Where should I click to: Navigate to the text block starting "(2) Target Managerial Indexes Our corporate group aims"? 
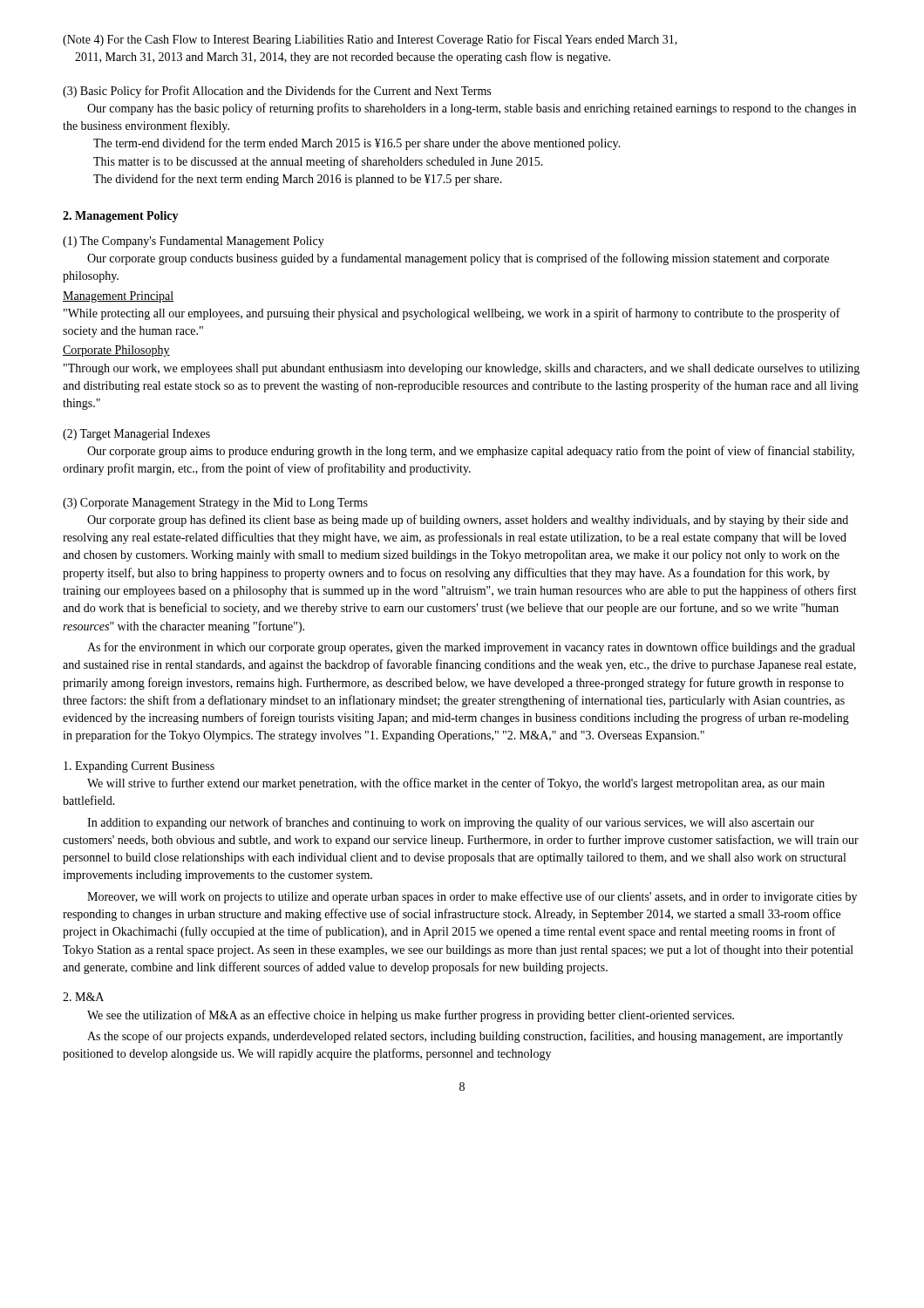click(x=462, y=452)
